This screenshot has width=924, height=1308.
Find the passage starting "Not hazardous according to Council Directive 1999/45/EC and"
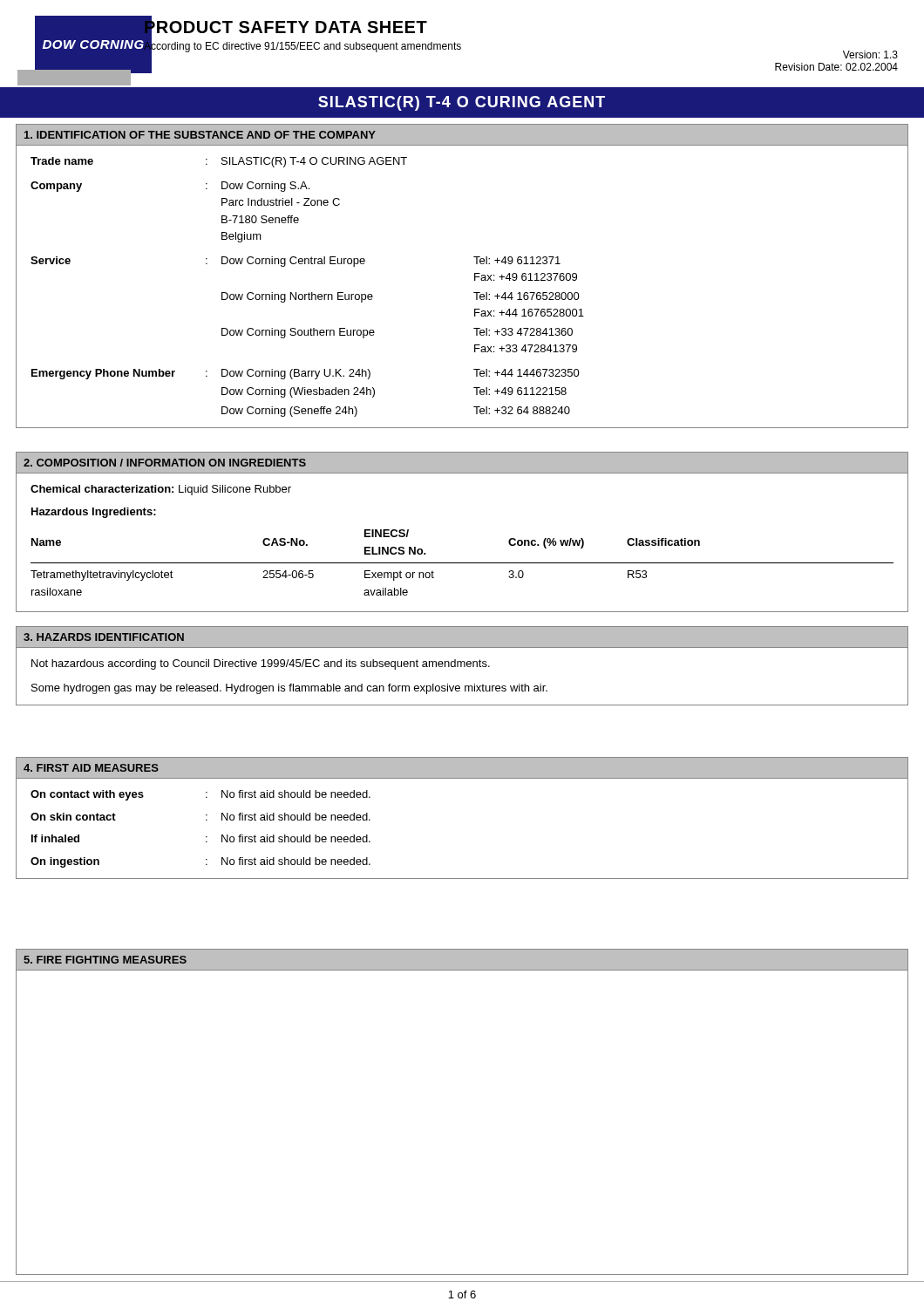click(260, 663)
